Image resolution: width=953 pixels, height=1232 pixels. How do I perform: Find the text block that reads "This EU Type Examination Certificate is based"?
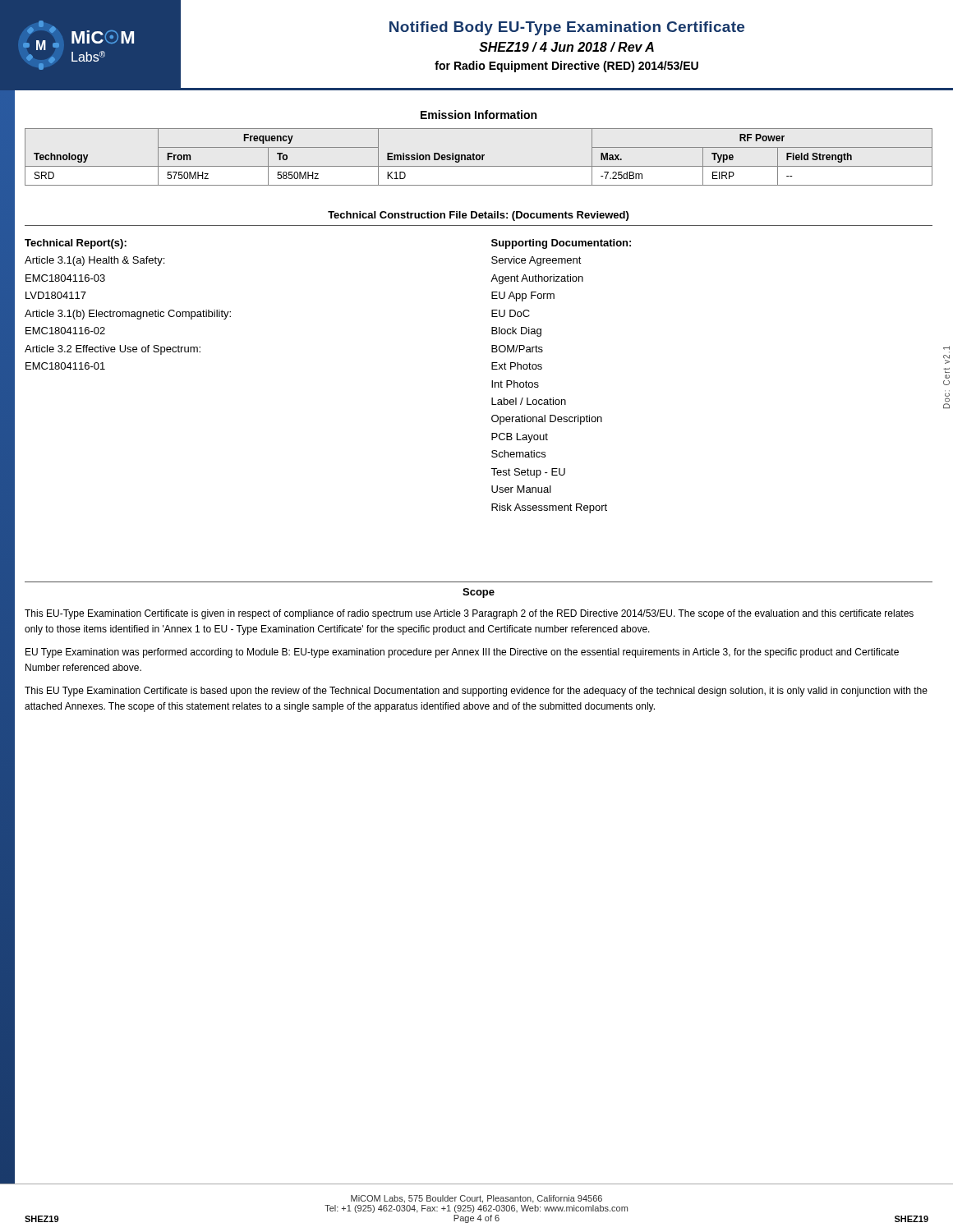click(x=476, y=699)
